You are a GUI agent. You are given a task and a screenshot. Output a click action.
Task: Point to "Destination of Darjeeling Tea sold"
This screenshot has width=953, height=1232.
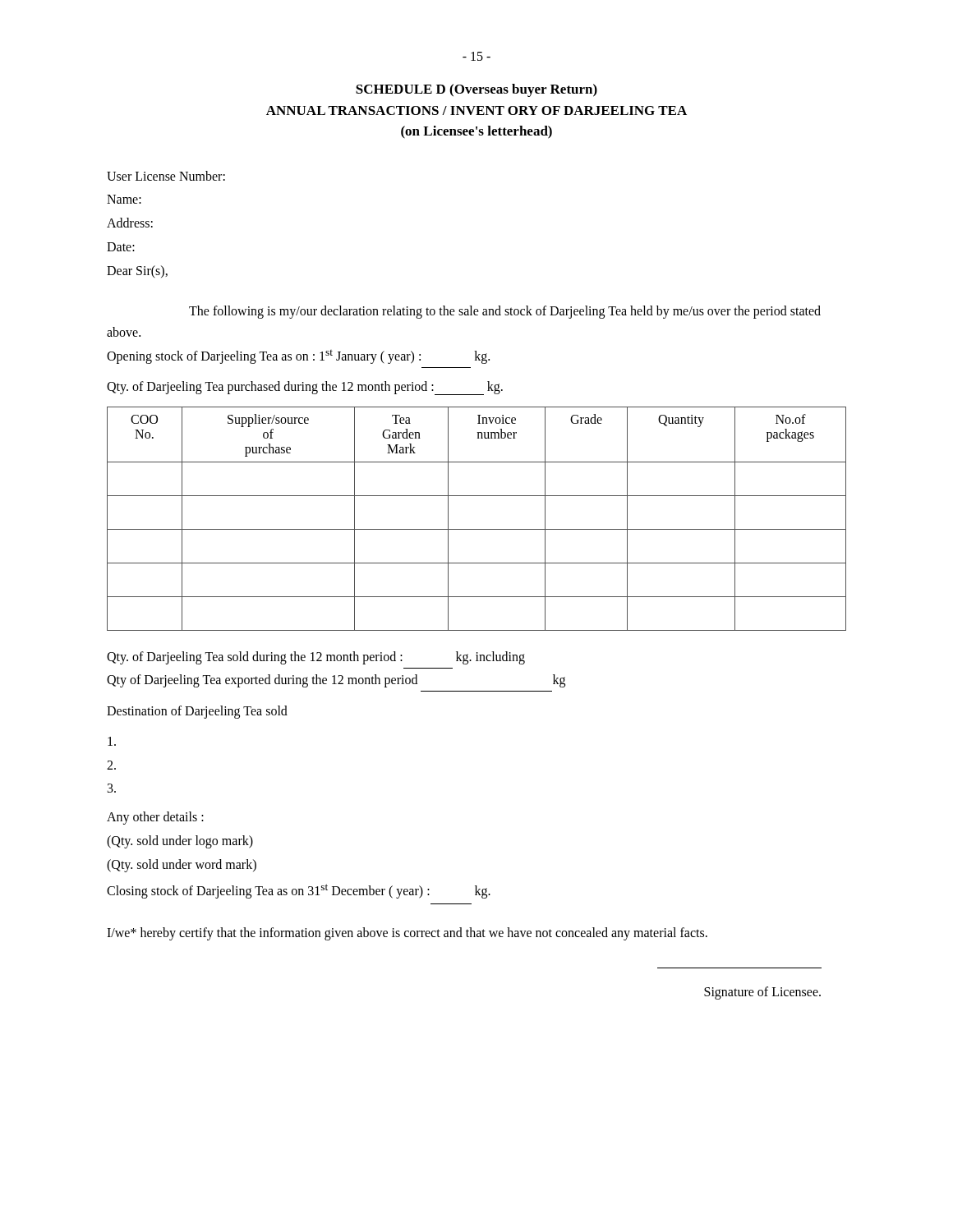197,711
